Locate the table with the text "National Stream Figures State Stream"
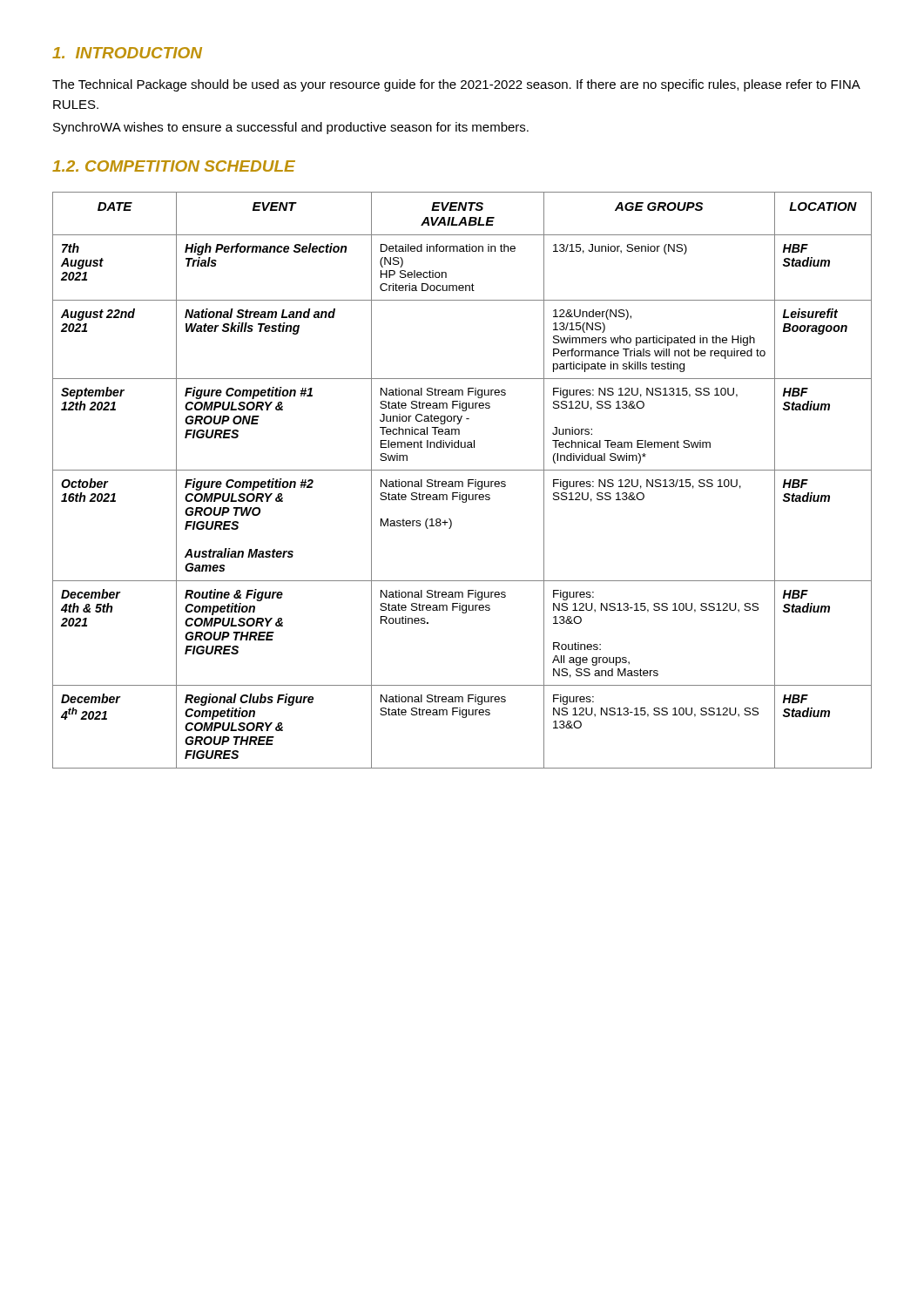924x1307 pixels. point(462,480)
